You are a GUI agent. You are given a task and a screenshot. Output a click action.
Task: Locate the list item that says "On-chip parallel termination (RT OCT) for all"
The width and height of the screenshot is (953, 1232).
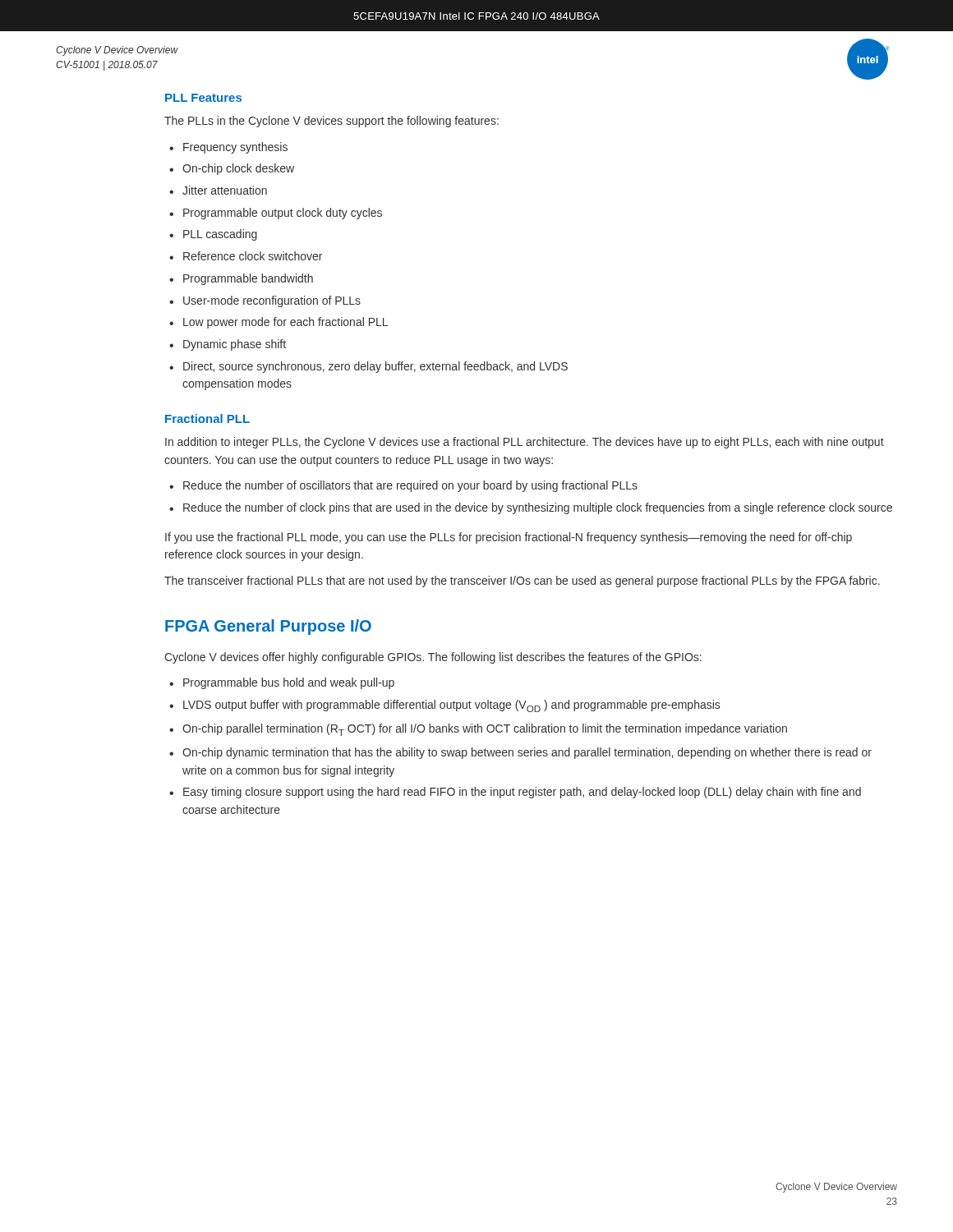pos(485,730)
